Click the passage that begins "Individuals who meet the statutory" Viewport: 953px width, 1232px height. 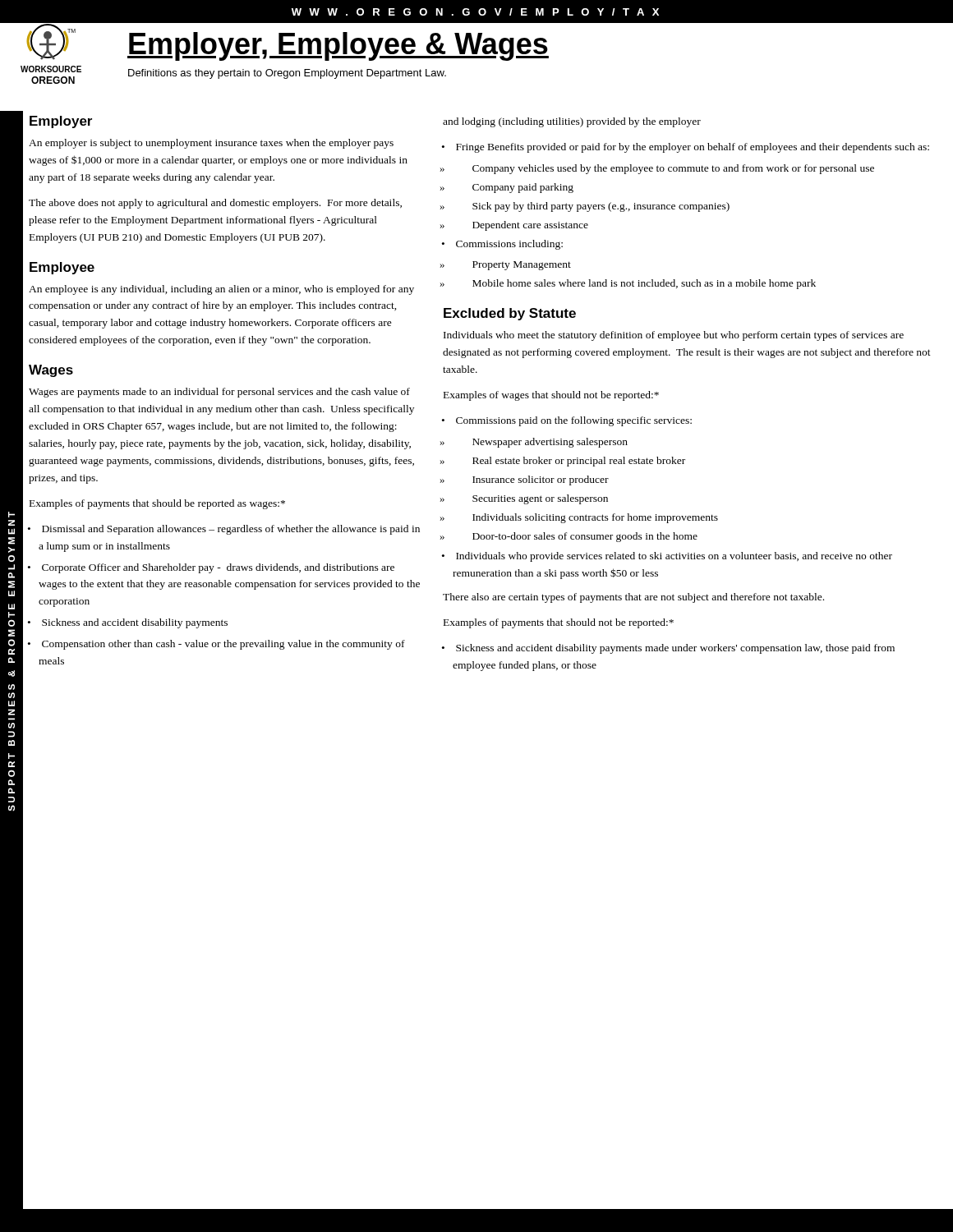pos(687,352)
